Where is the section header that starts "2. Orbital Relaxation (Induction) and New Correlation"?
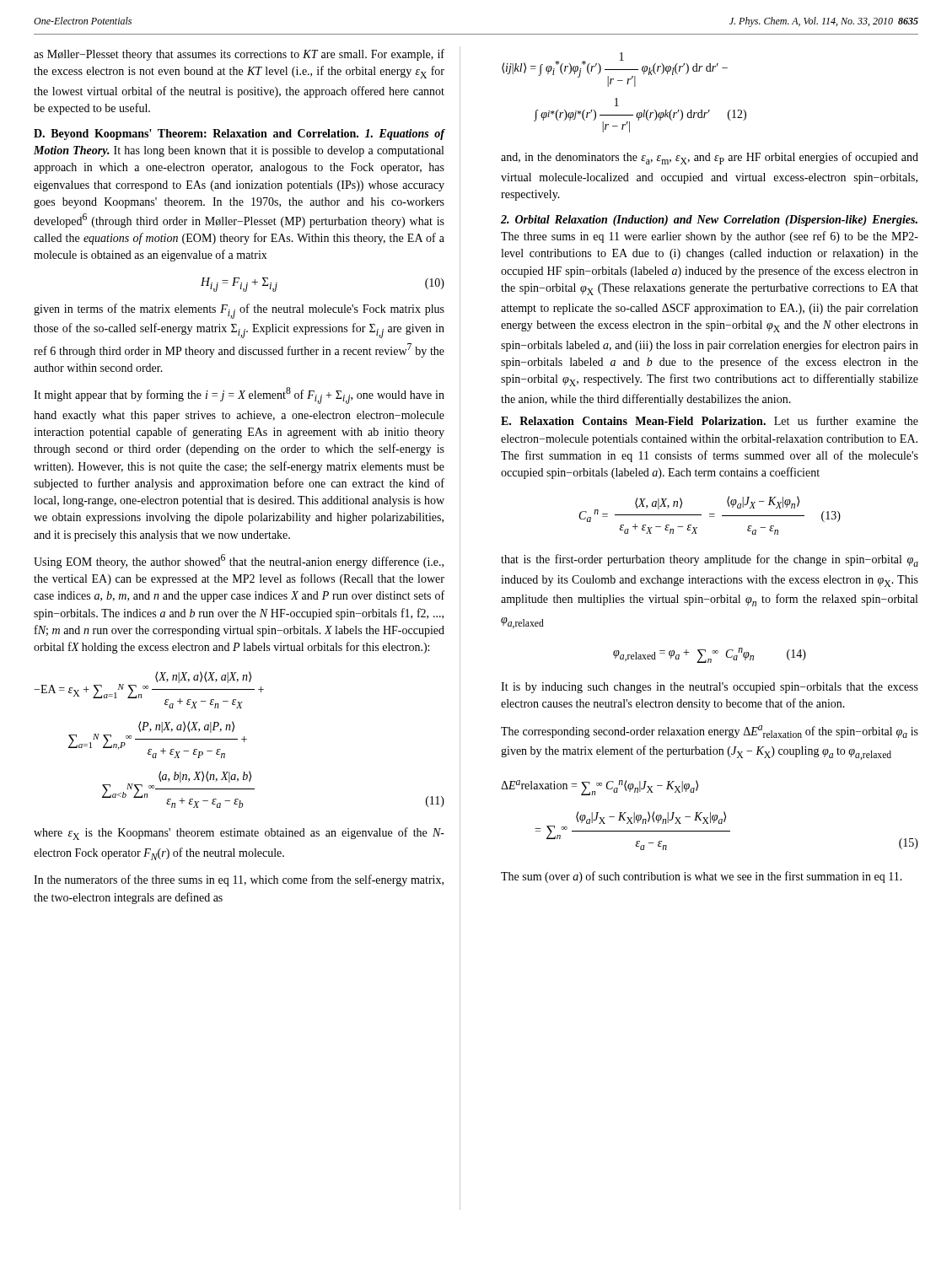952x1265 pixels. (x=710, y=309)
